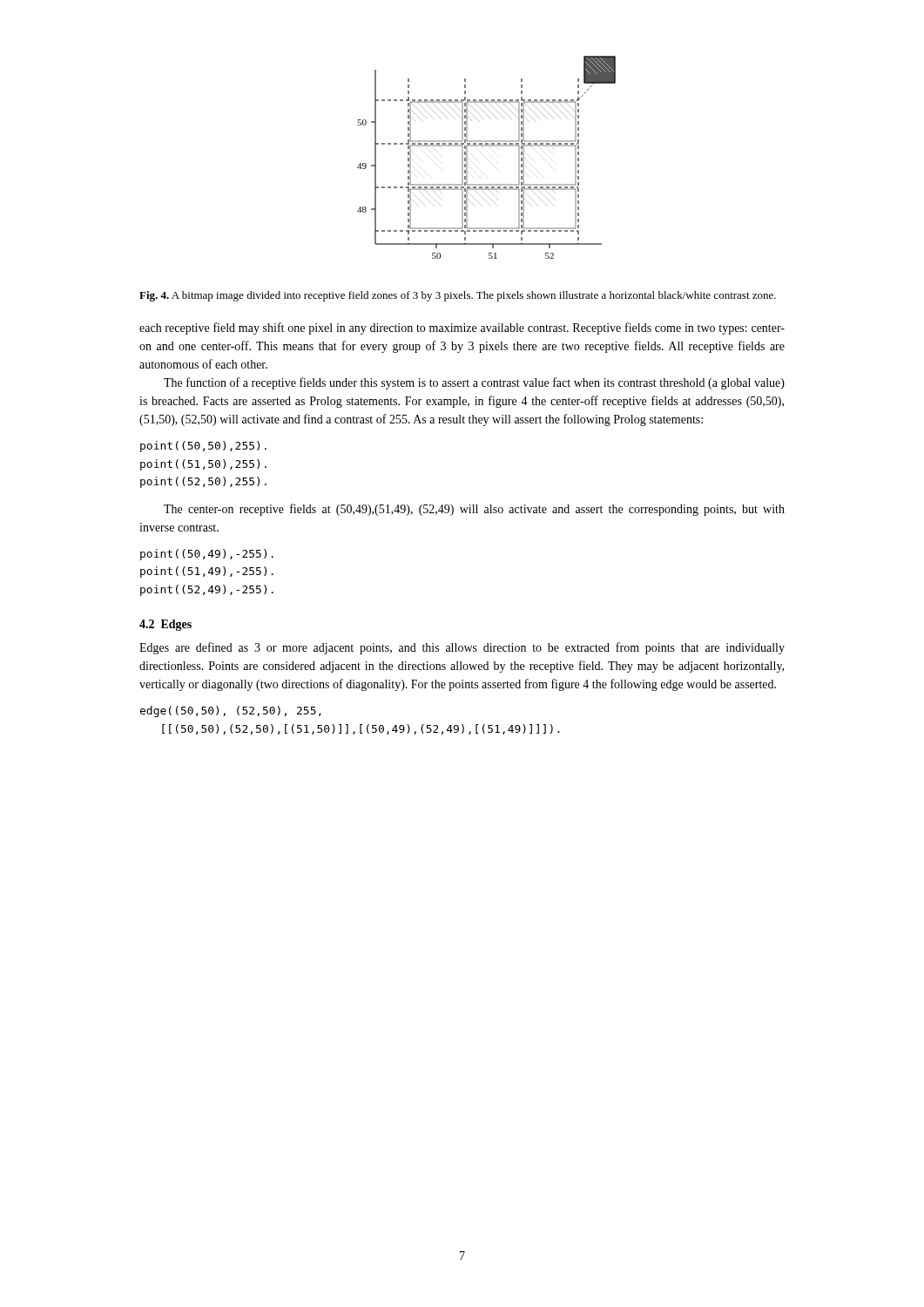The width and height of the screenshot is (924, 1307).
Task: Find "edge((50,50), (52,50), 255, [[(50,50),(52,50),[(51,50)]],[(50,49),(52,49),[(51,49)]]])." on this page
Action: click(351, 720)
